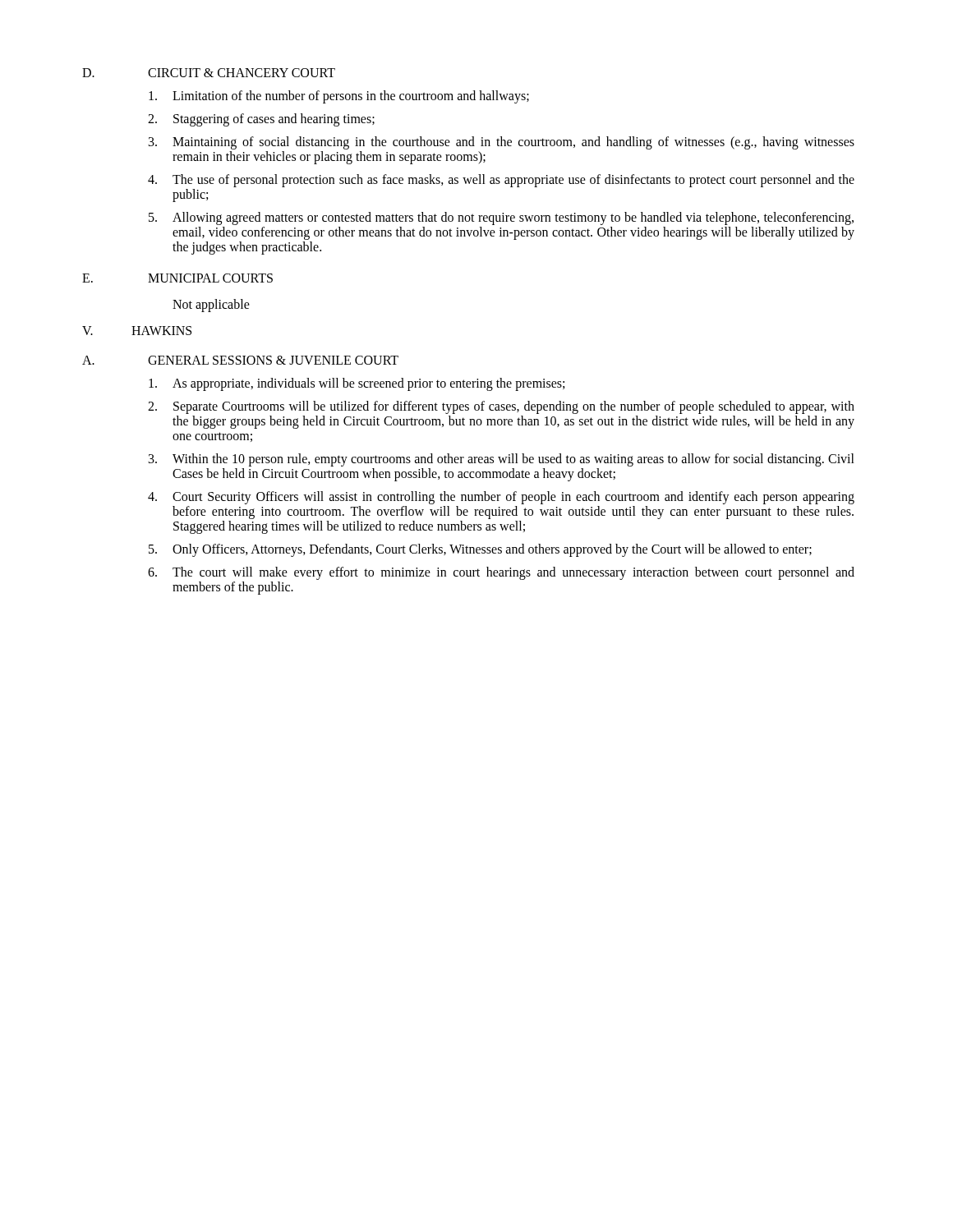953x1232 pixels.
Task: Click on the element starting "5. Allowing agreed"
Action: 501,232
